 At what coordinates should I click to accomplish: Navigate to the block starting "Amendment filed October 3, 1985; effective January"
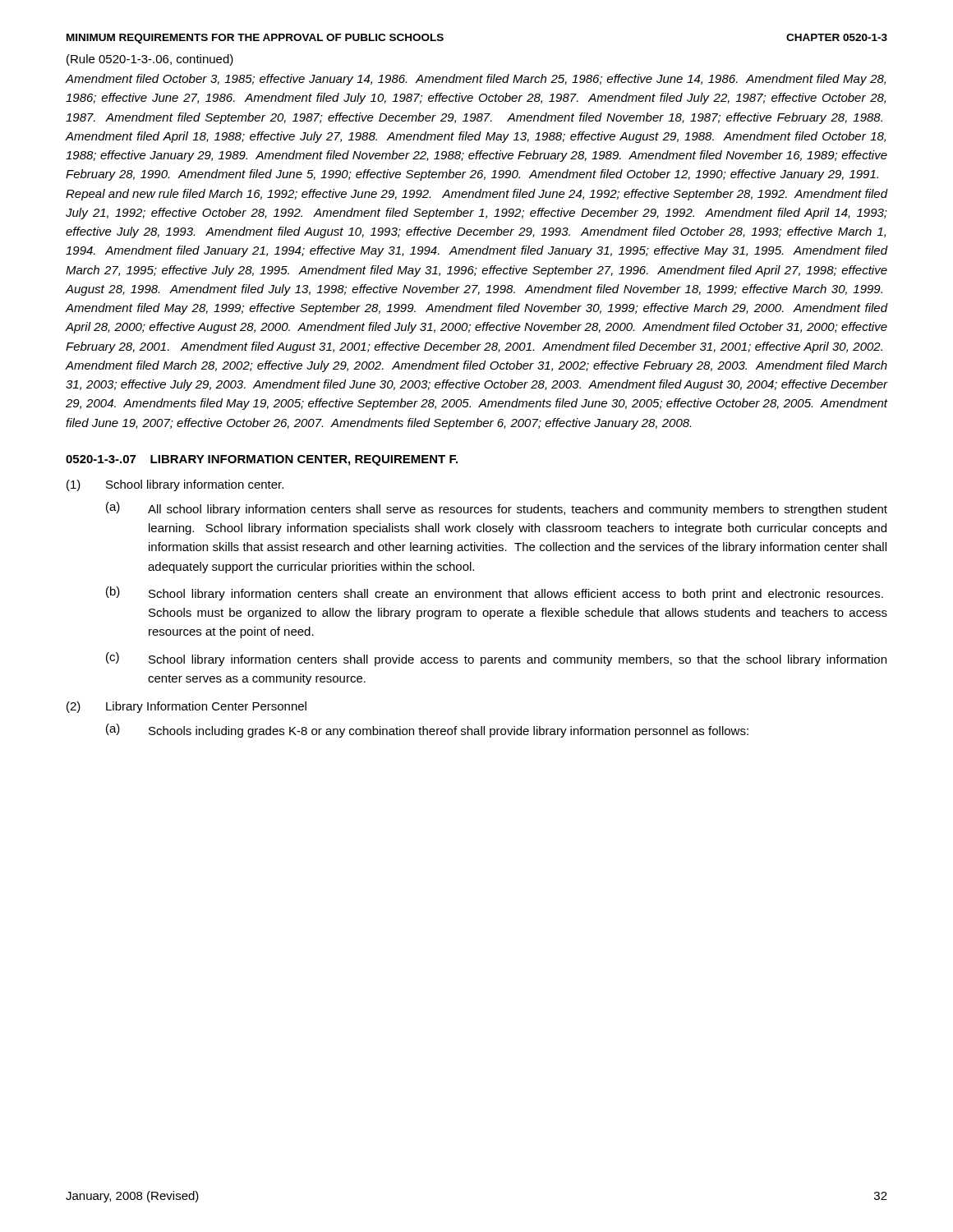(476, 250)
